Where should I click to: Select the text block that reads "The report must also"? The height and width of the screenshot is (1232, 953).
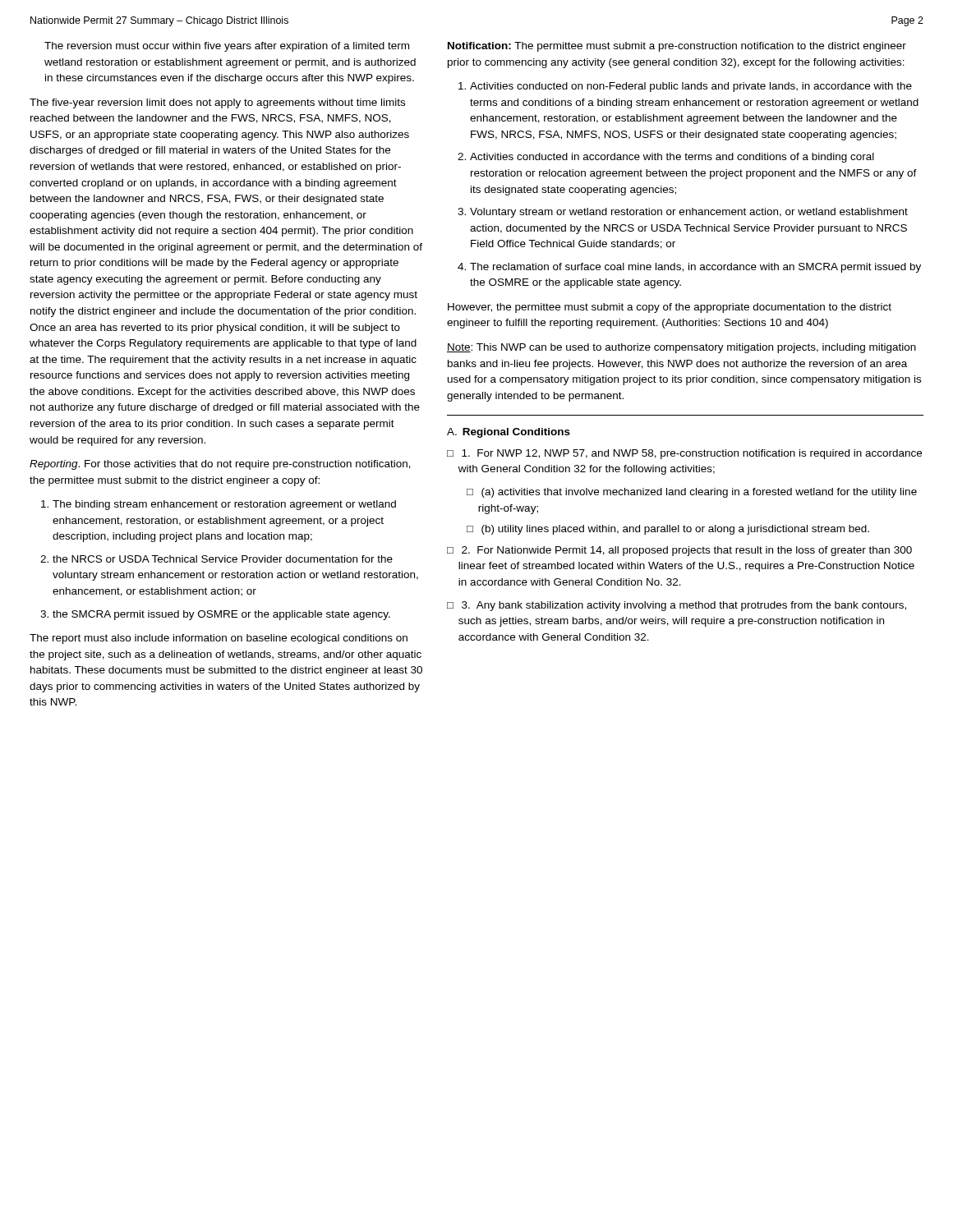coord(227,670)
